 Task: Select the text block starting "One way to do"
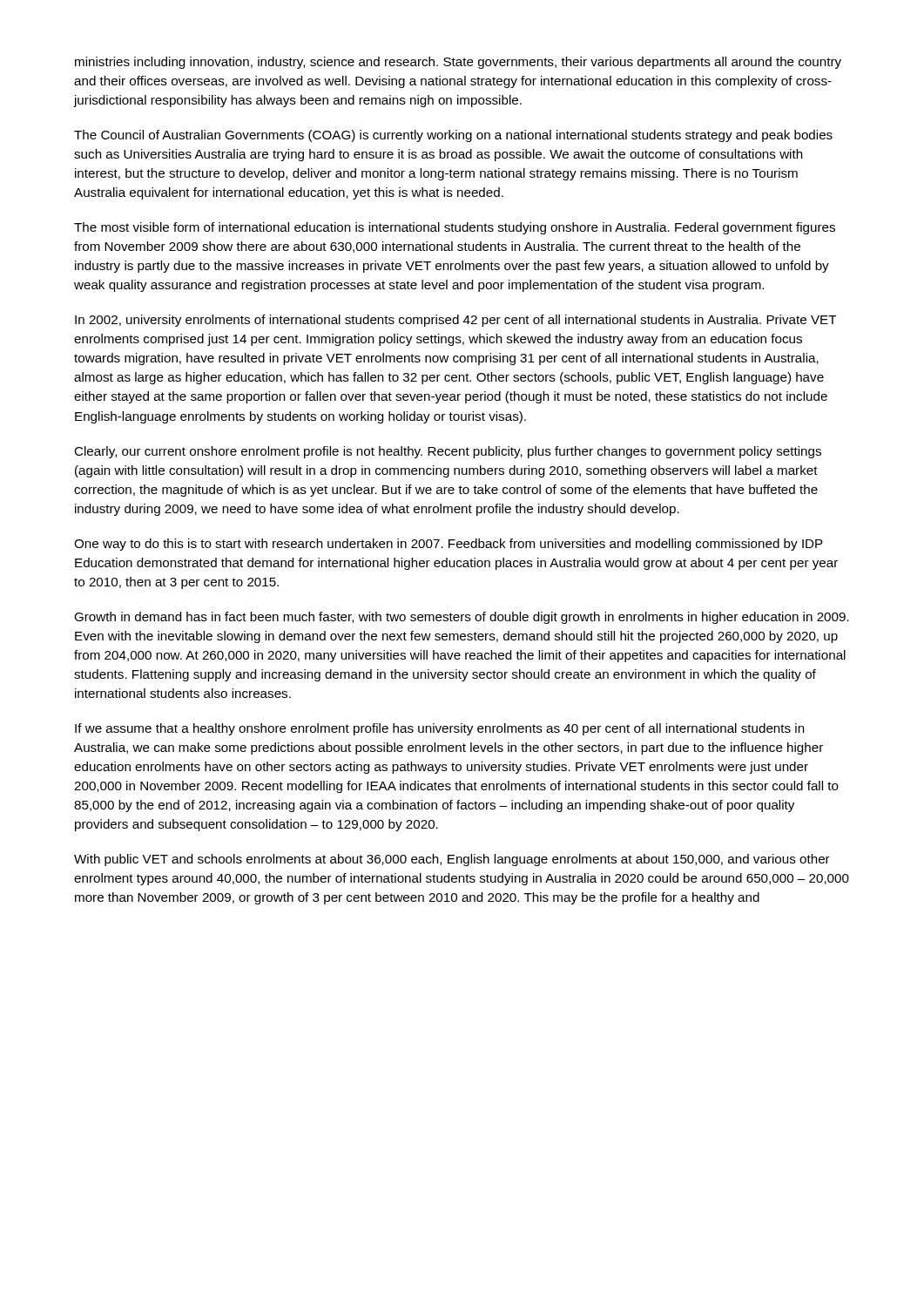456,562
